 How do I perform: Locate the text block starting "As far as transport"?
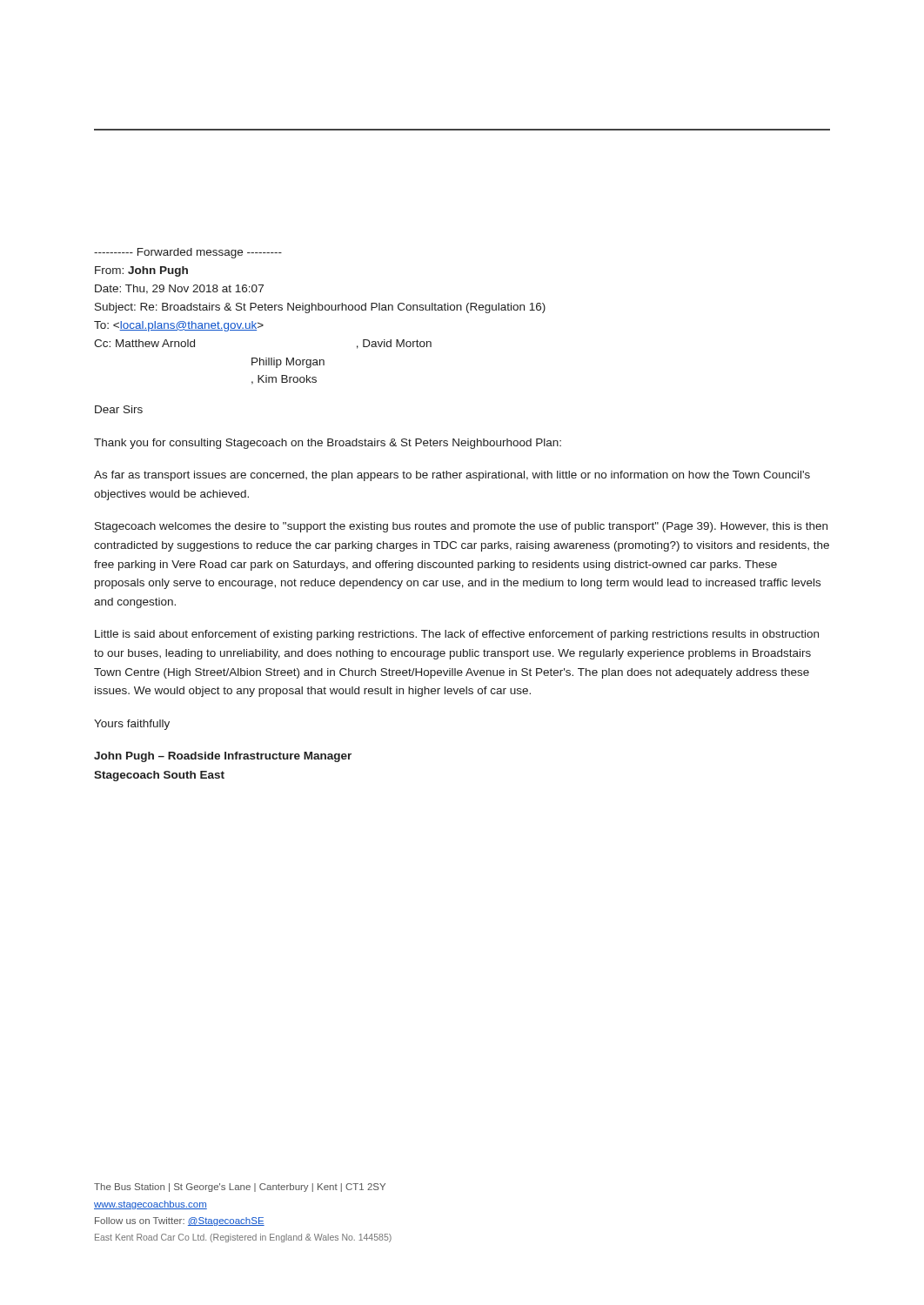pos(452,484)
